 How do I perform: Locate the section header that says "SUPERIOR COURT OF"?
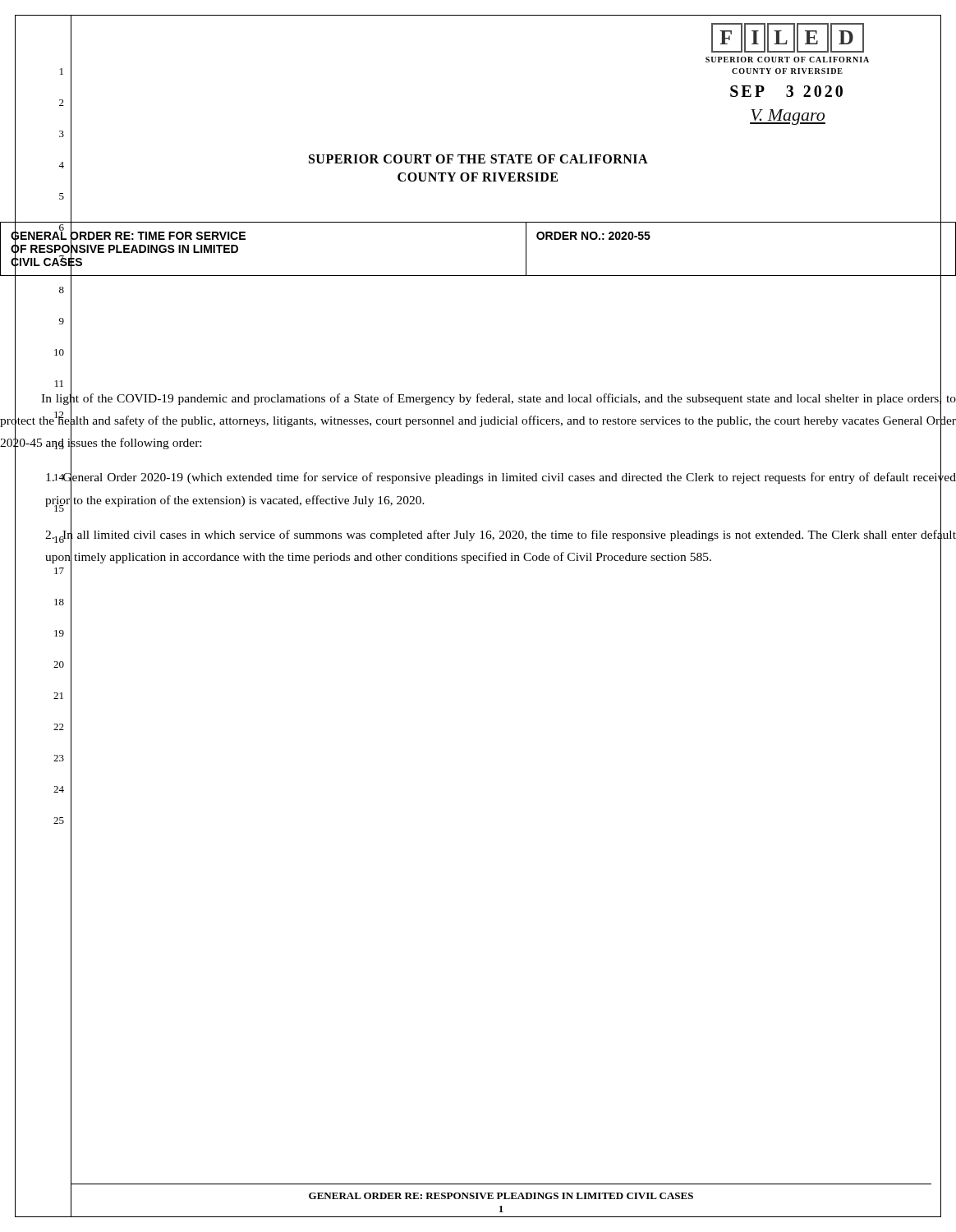click(x=478, y=168)
